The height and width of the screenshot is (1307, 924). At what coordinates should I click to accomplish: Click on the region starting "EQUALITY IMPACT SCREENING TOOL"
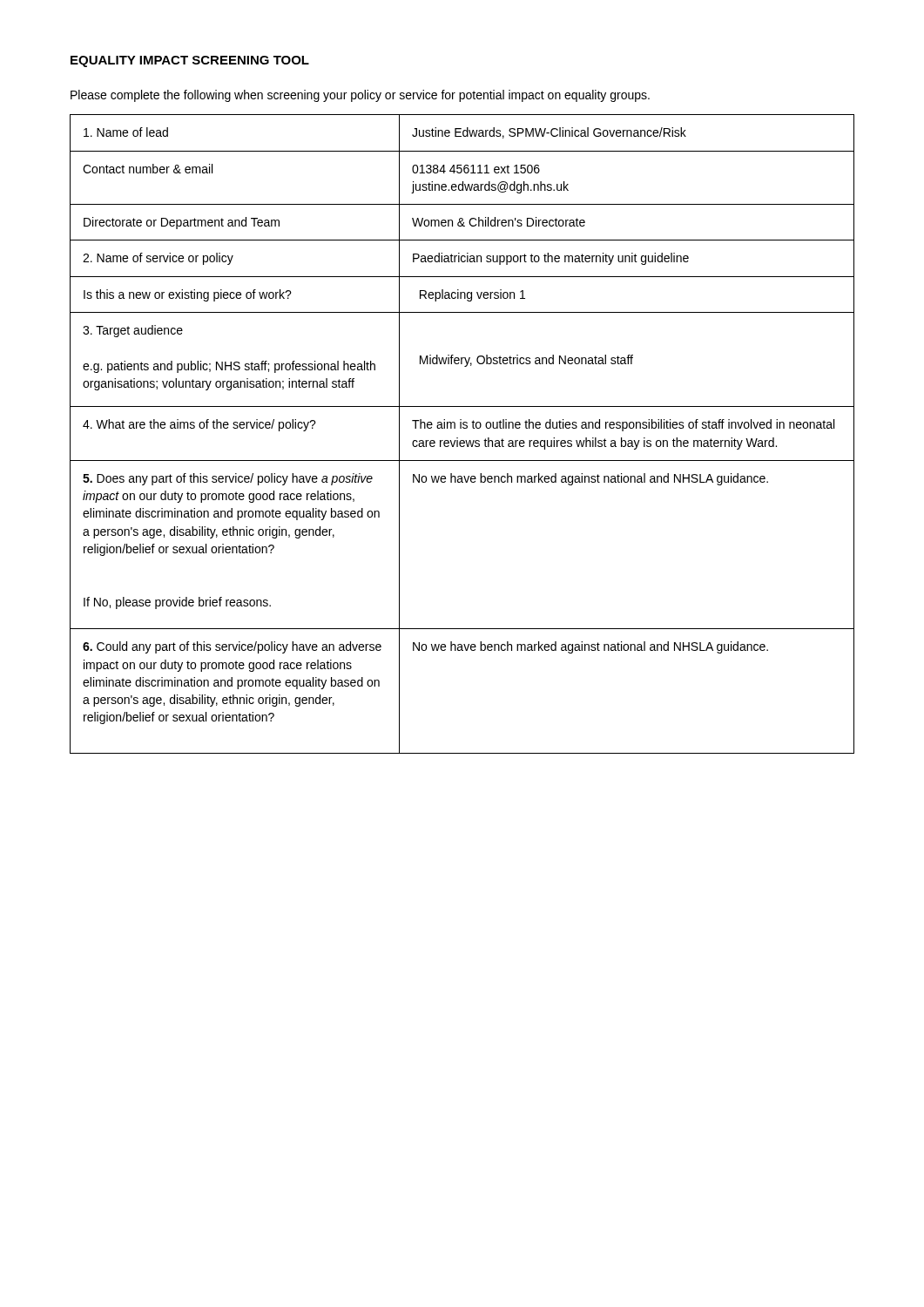click(189, 60)
